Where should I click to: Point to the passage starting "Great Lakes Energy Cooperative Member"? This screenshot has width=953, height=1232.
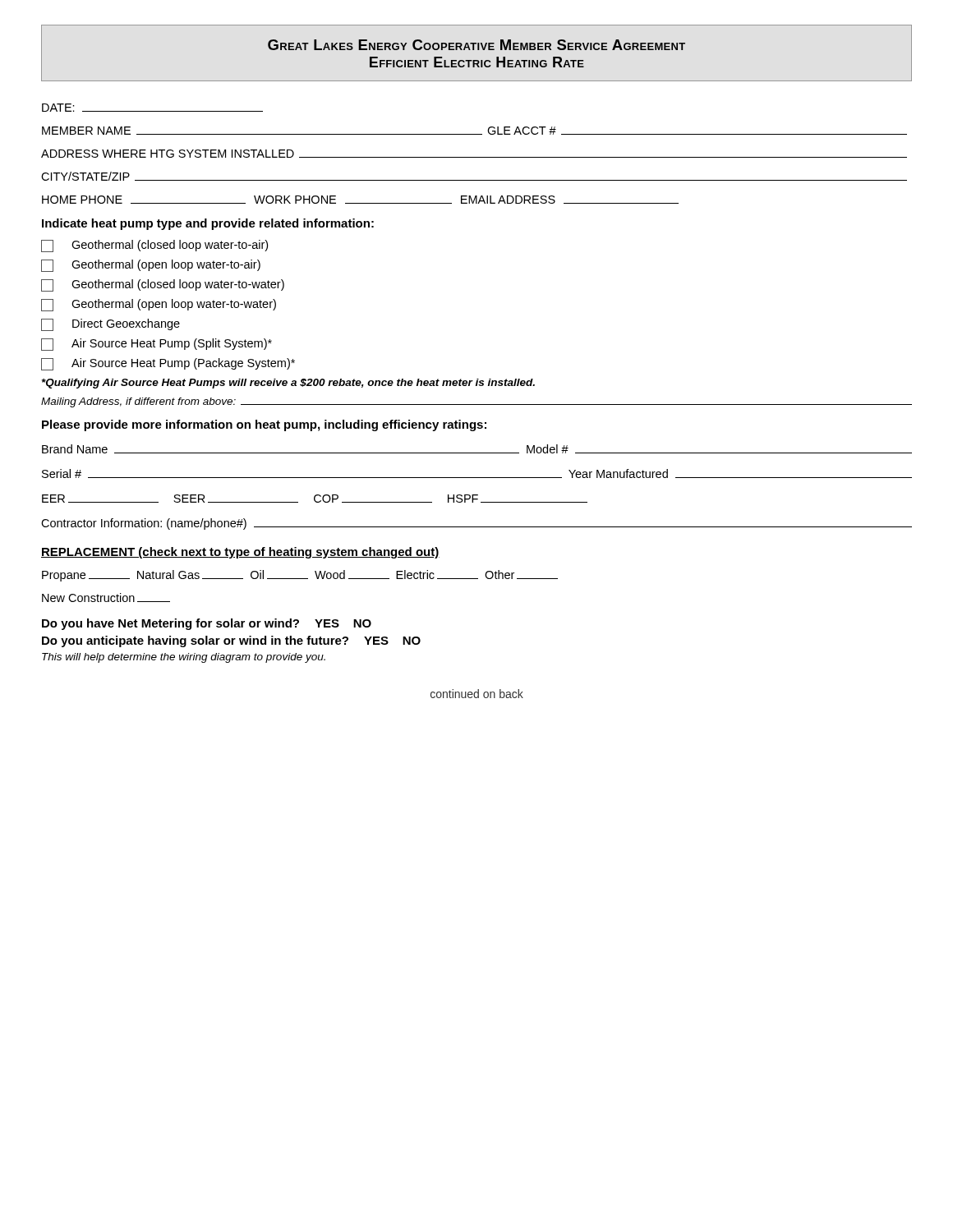(476, 54)
